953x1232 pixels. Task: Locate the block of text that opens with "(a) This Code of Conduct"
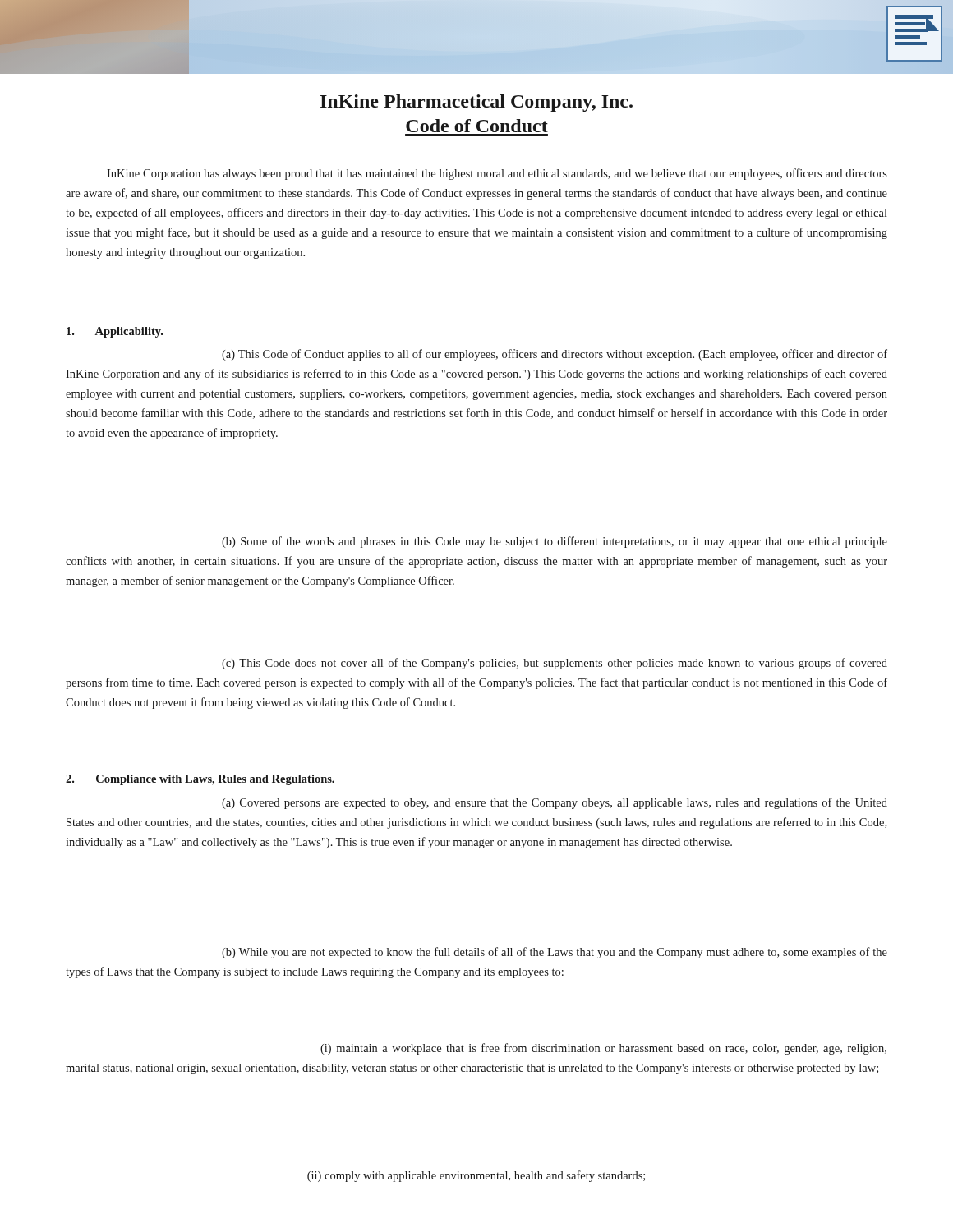476,394
